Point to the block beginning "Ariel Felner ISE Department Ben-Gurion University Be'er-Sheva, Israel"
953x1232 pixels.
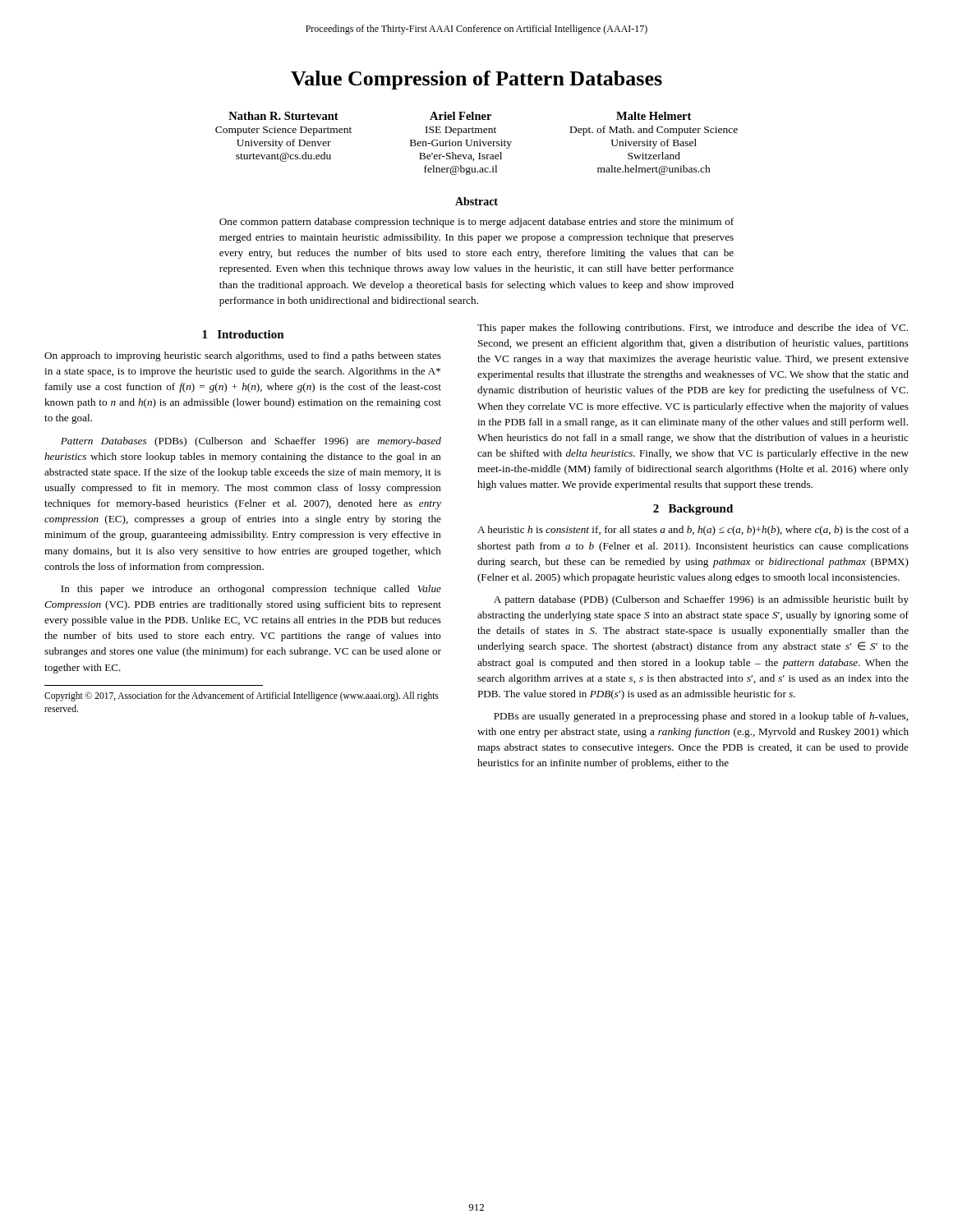(x=461, y=142)
